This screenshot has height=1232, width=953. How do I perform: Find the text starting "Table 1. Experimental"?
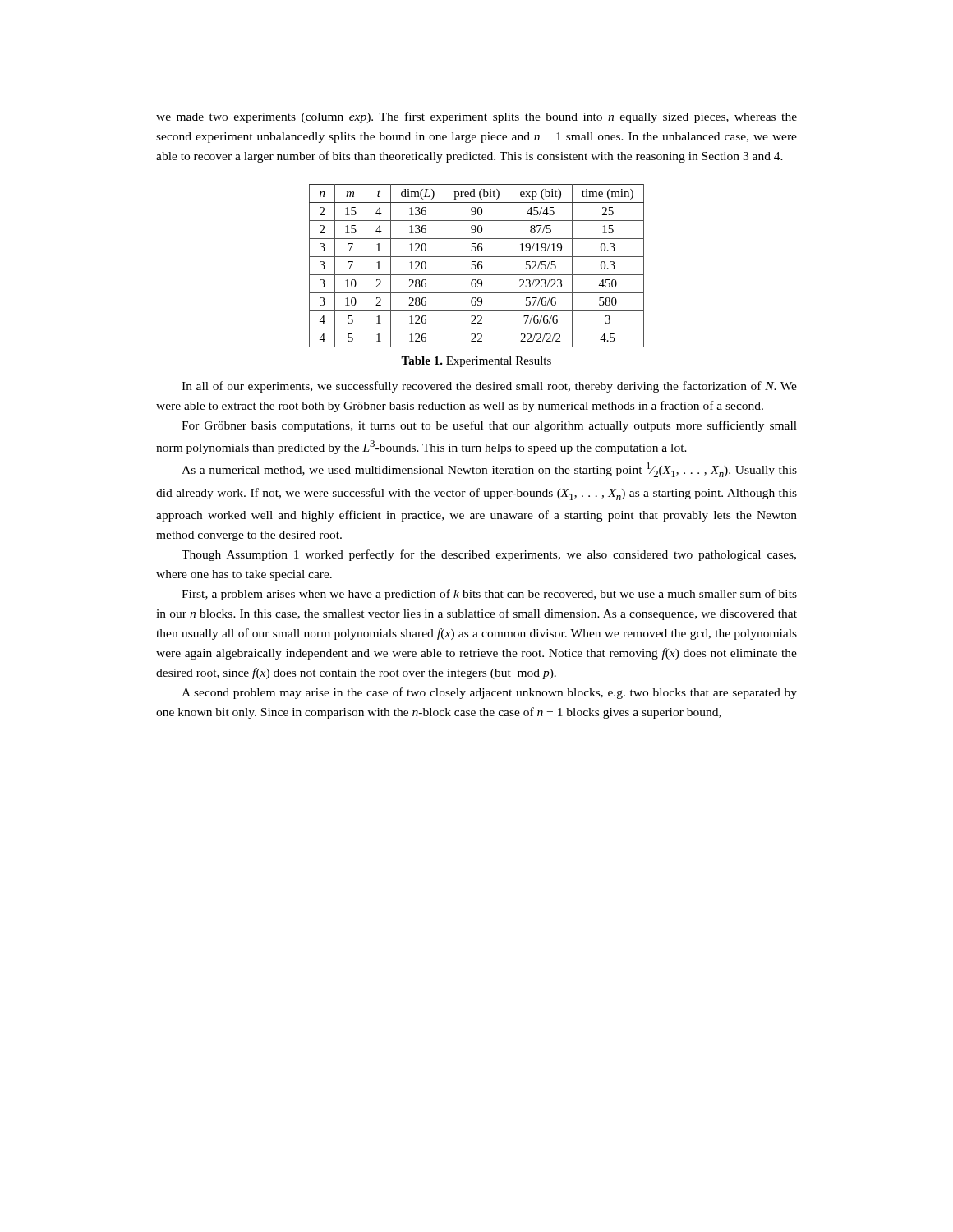476,361
